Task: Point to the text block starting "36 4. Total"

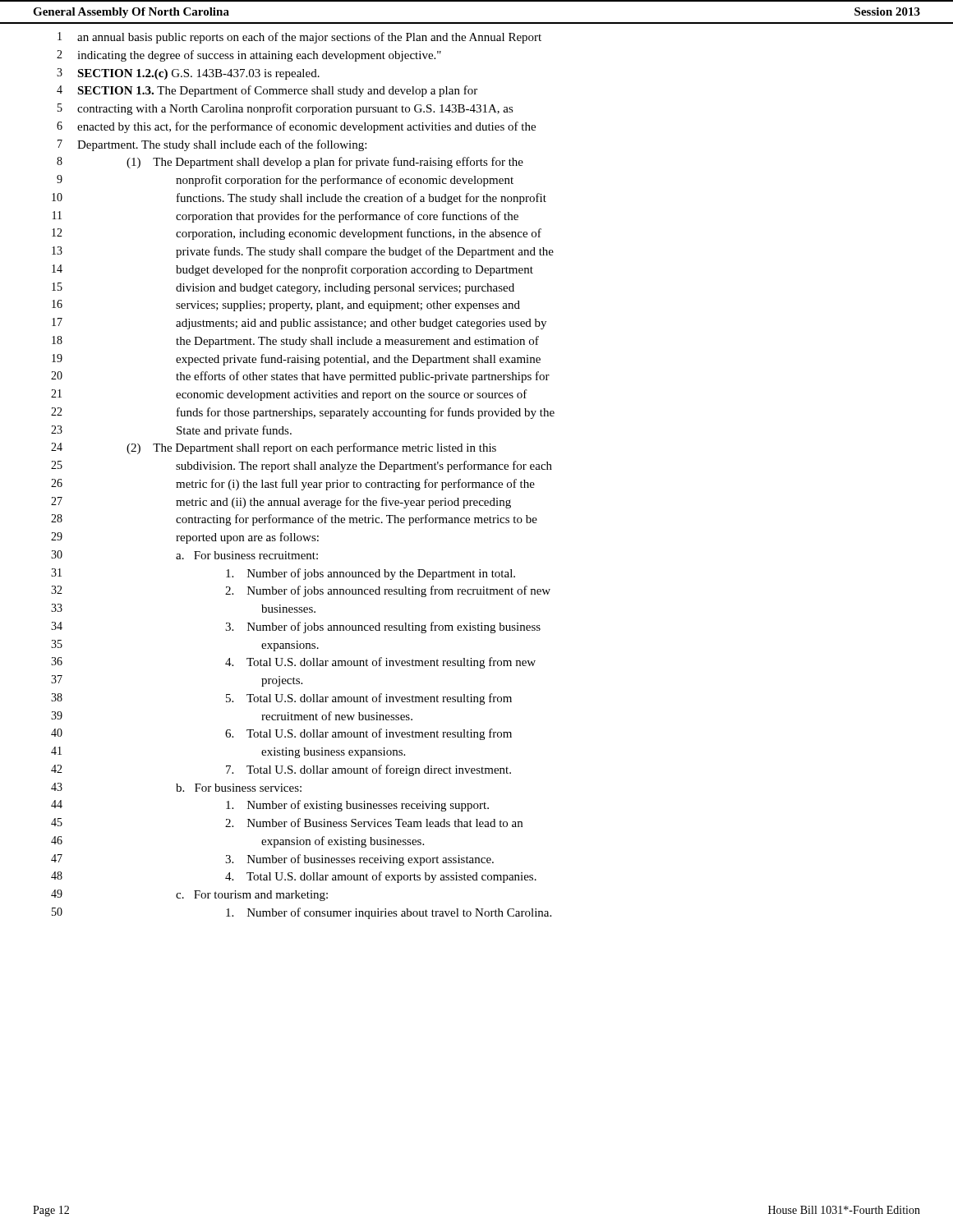Action: click(476, 663)
